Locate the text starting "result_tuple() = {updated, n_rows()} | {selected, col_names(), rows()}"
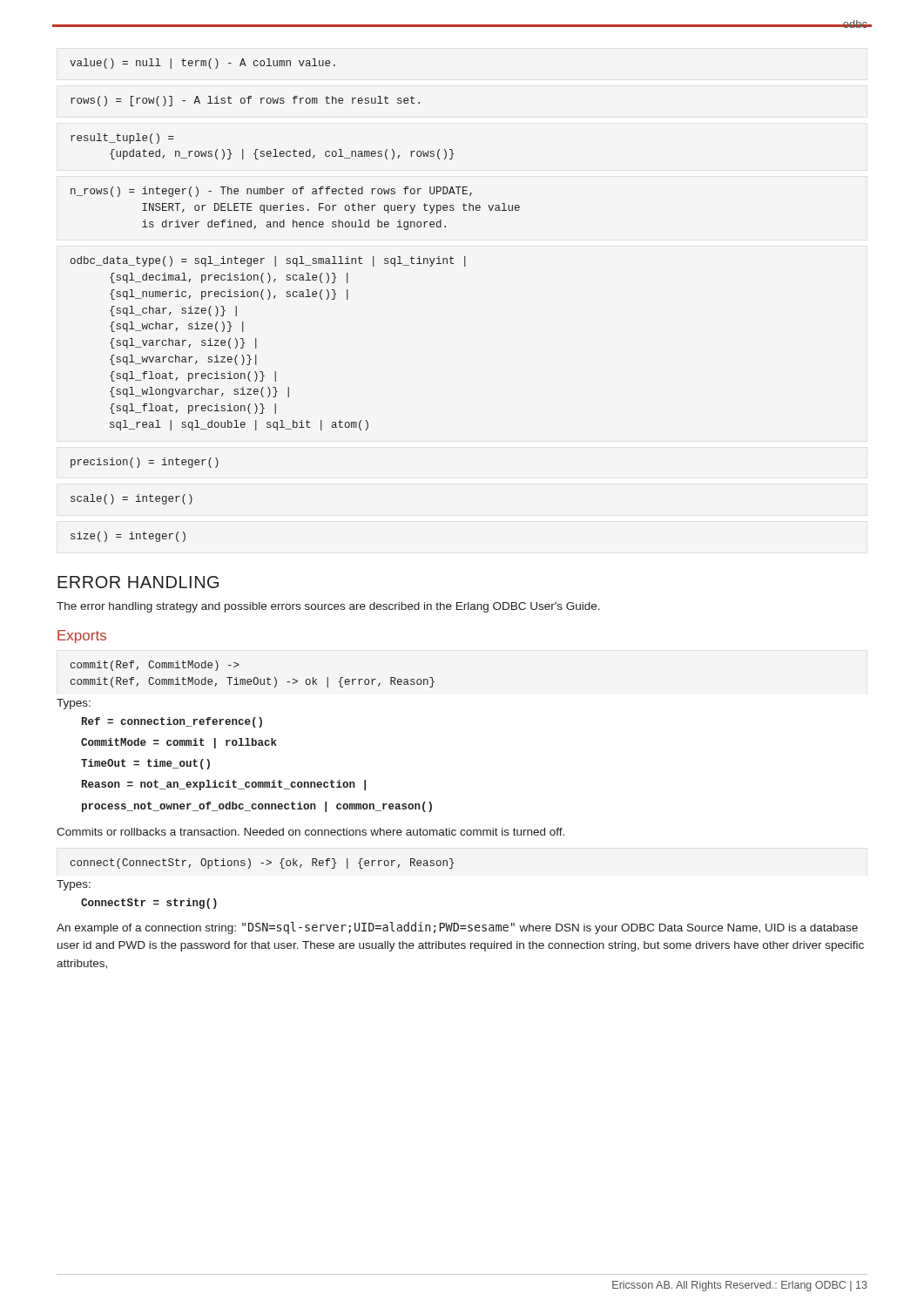Image resolution: width=924 pixels, height=1307 pixels. tap(262, 146)
